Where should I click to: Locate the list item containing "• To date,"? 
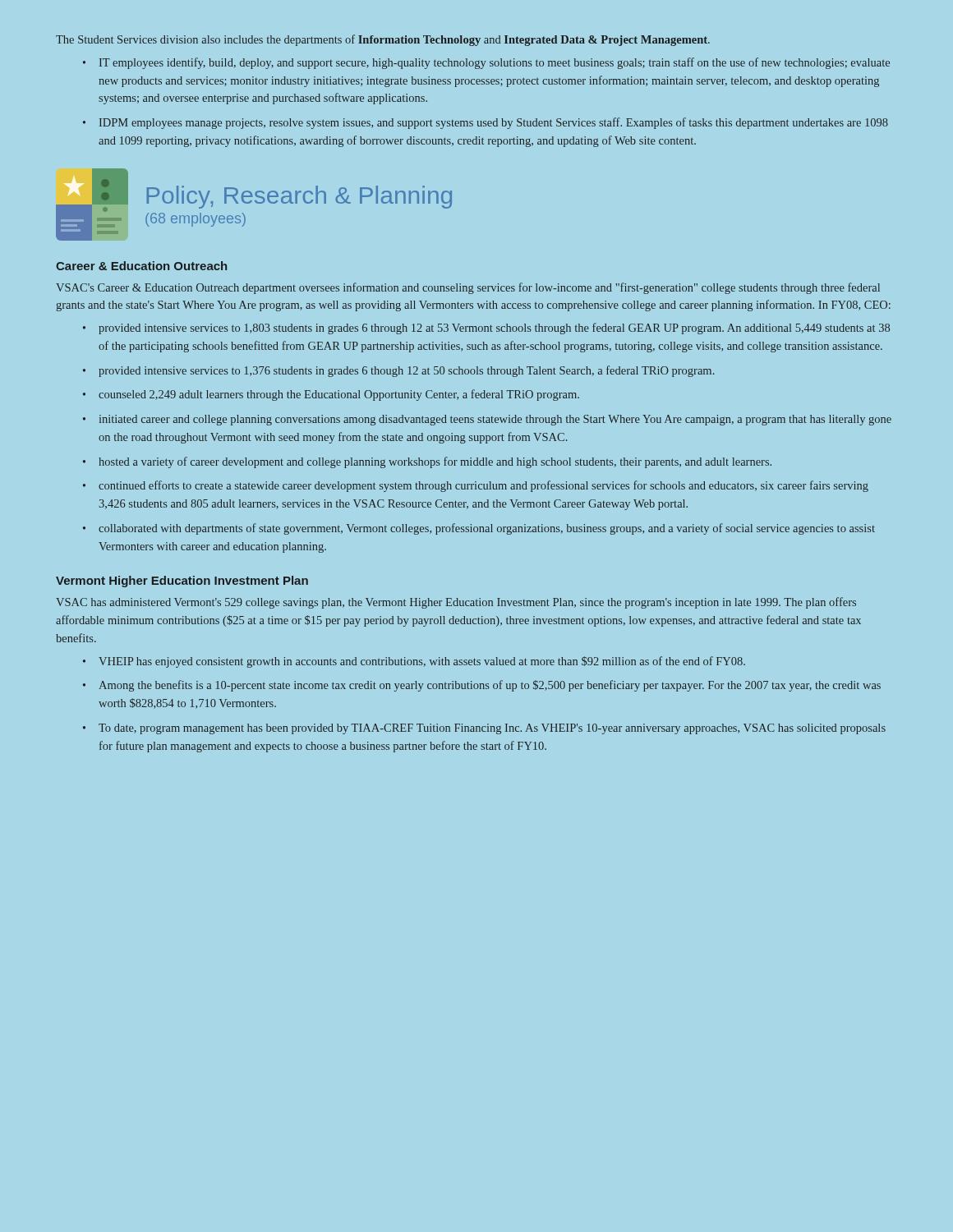point(490,737)
